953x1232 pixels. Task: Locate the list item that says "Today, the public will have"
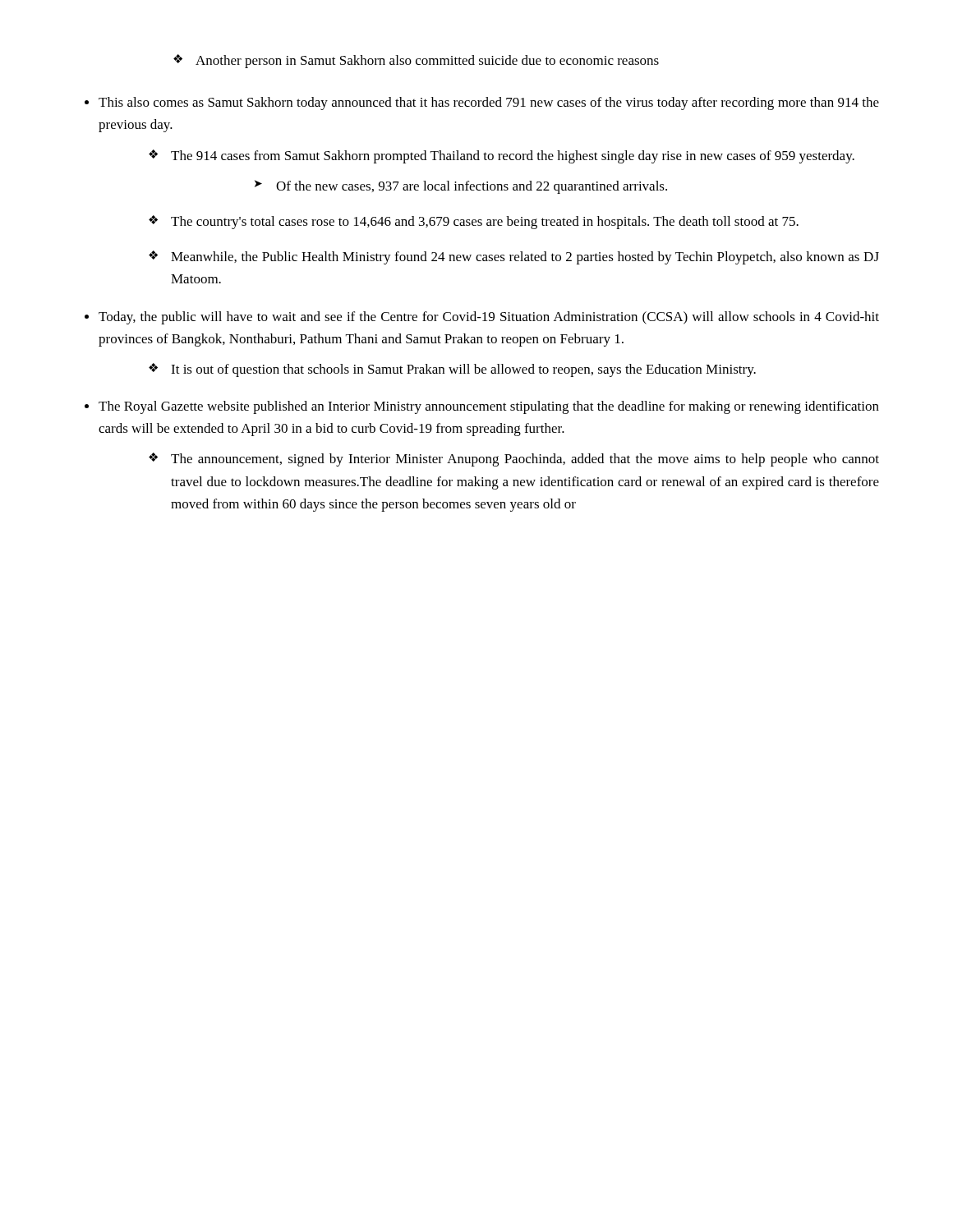[489, 344]
